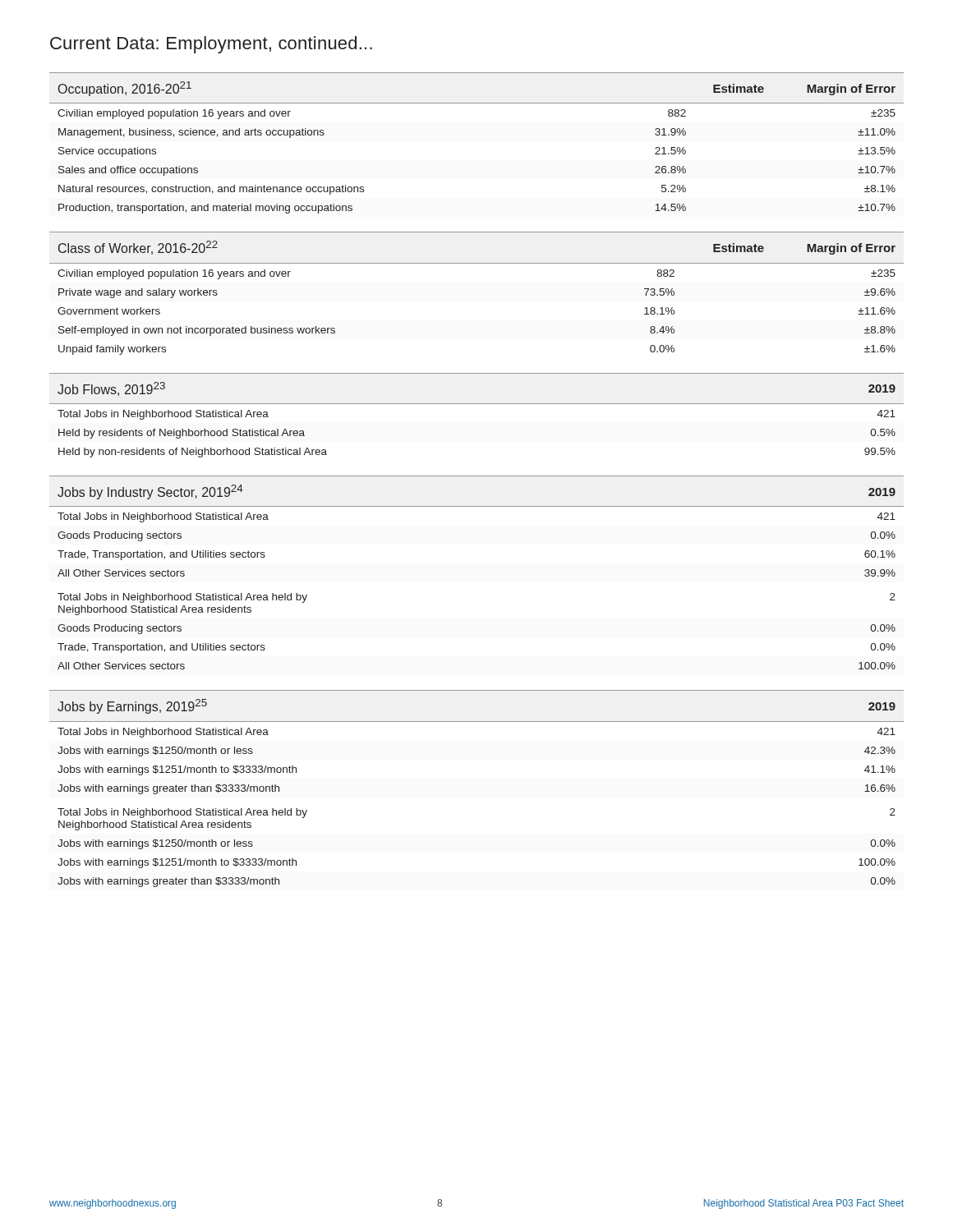This screenshot has height=1232, width=953.
Task: Find the table that mentions "Held by residents of"
Action: [x=476, y=432]
